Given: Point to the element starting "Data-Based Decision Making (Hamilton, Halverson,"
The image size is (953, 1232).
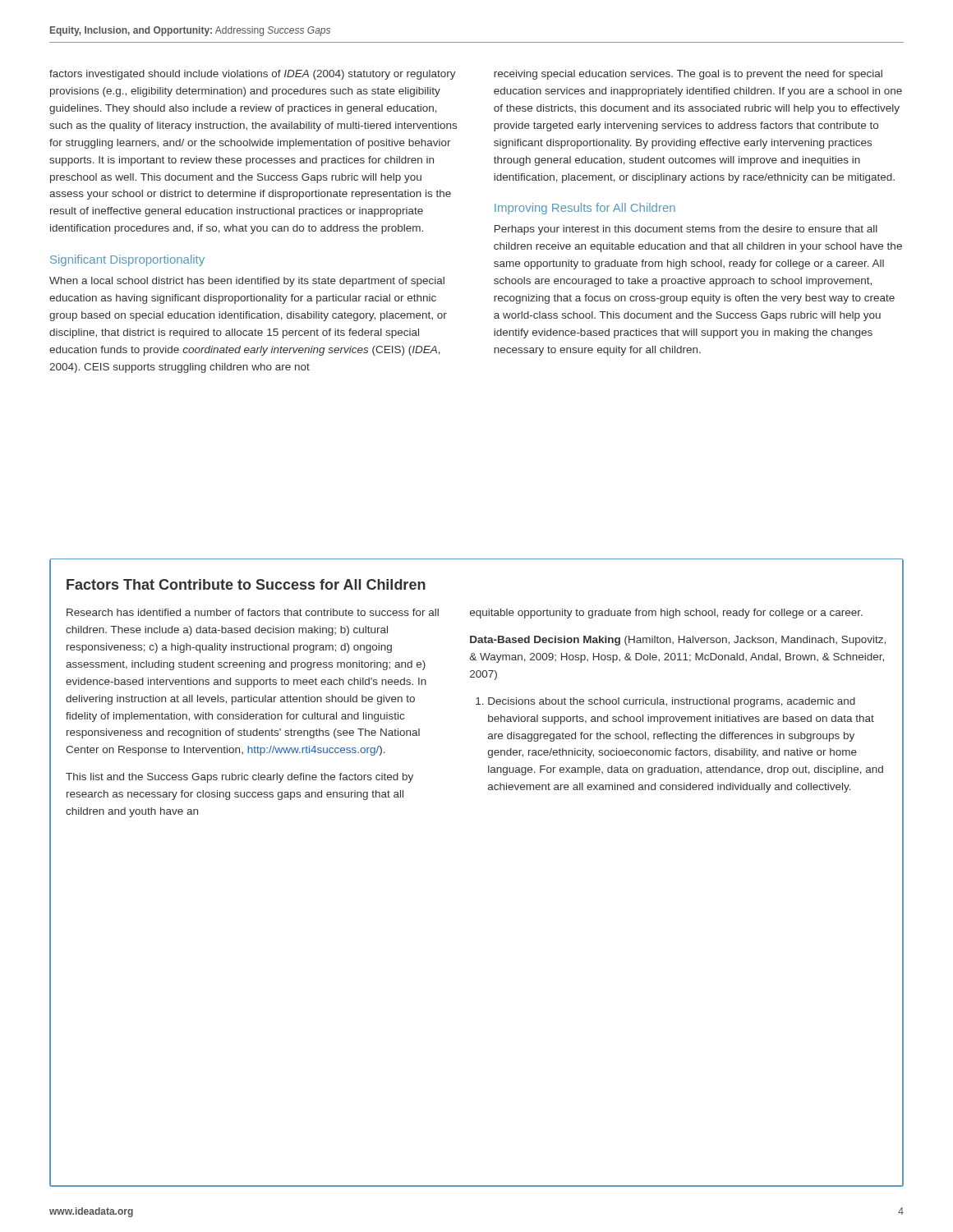Looking at the screenshot, I should point(678,656).
